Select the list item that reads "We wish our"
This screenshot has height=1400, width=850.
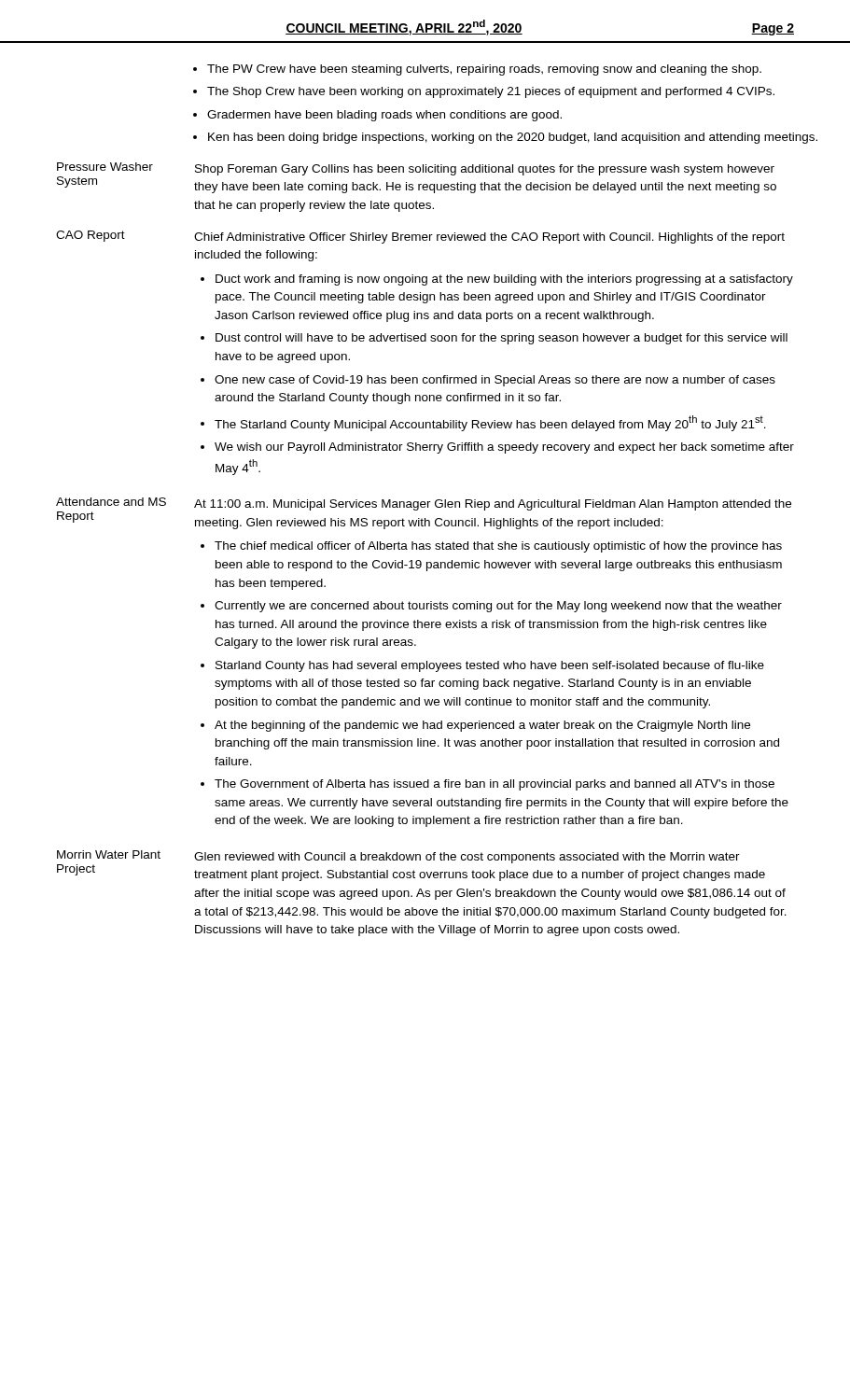pyautogui.click(x=504, y=457)
